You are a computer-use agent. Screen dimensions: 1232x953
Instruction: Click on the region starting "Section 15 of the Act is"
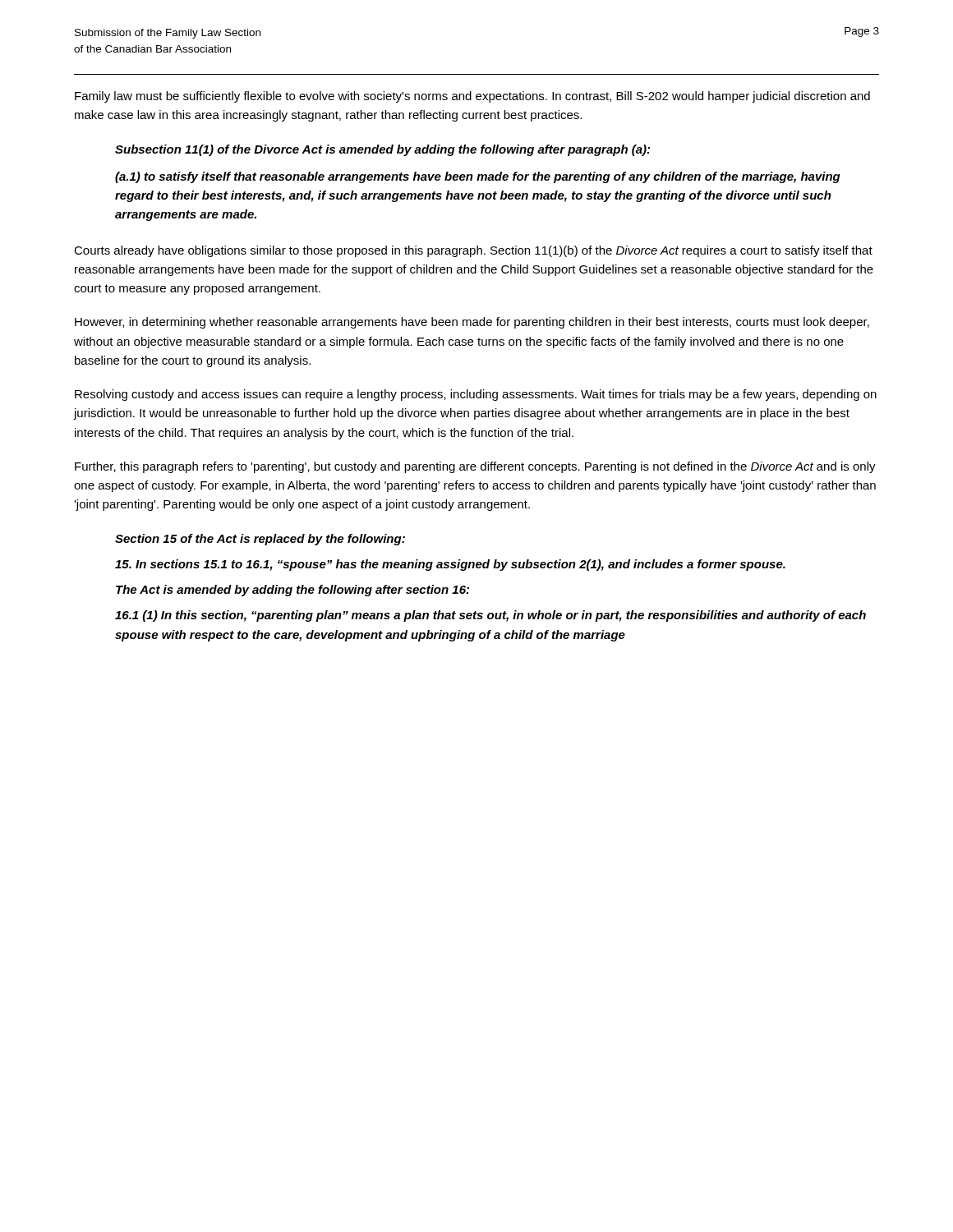pyautogui.click(x=260, y=538)
